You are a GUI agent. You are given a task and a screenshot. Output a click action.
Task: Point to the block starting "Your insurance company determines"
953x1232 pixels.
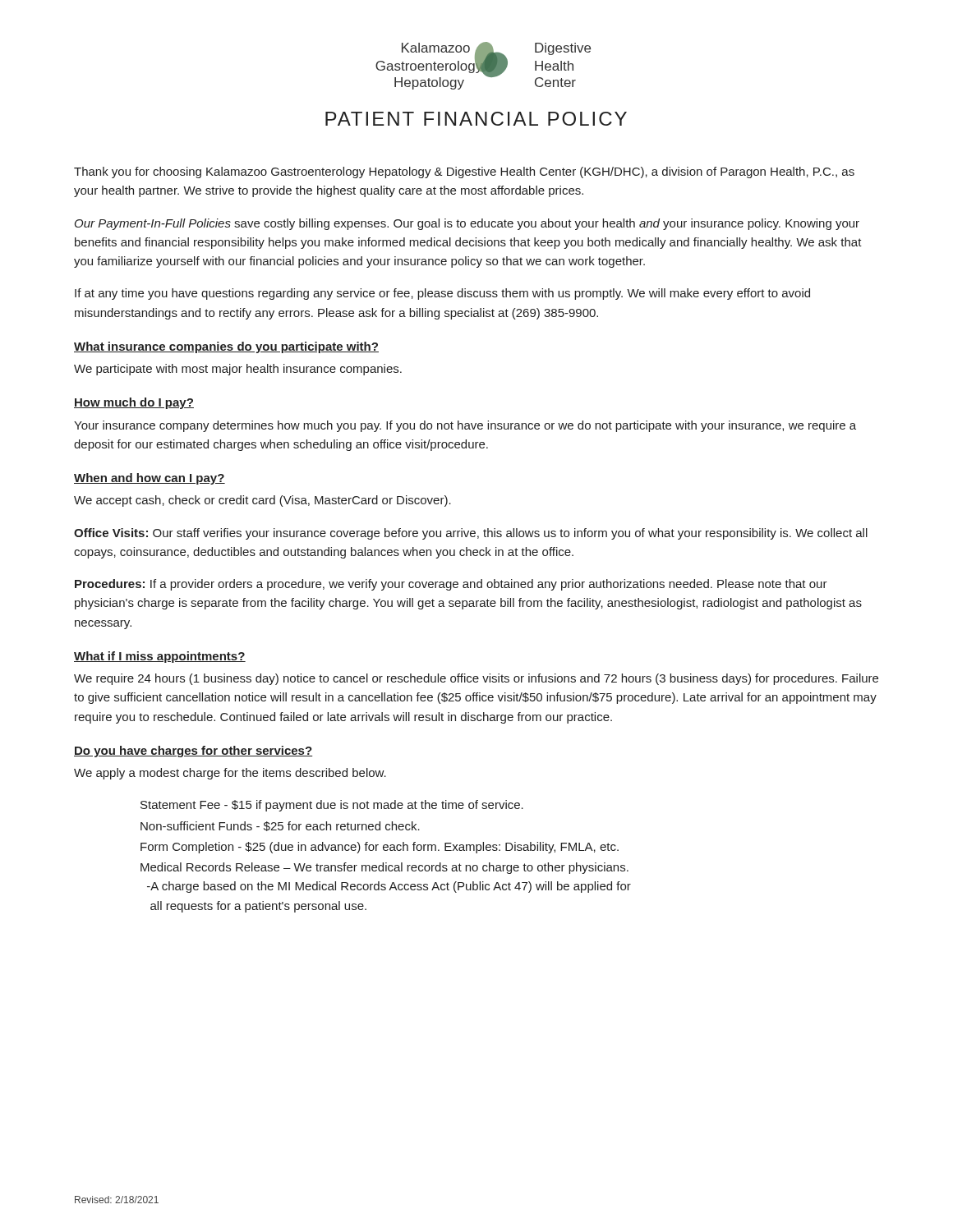465,434
